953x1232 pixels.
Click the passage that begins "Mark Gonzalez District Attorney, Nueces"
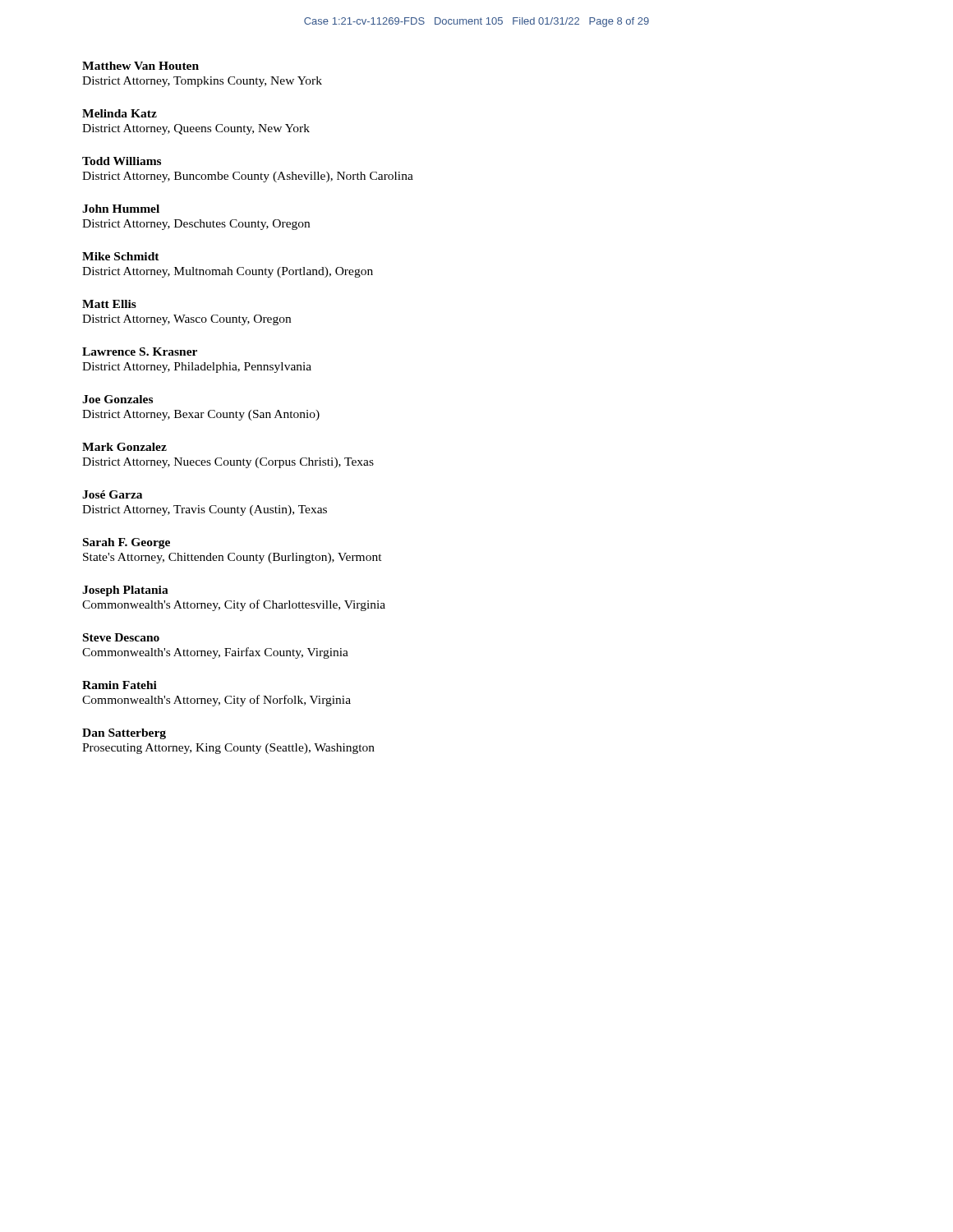(x=124, y=447)
